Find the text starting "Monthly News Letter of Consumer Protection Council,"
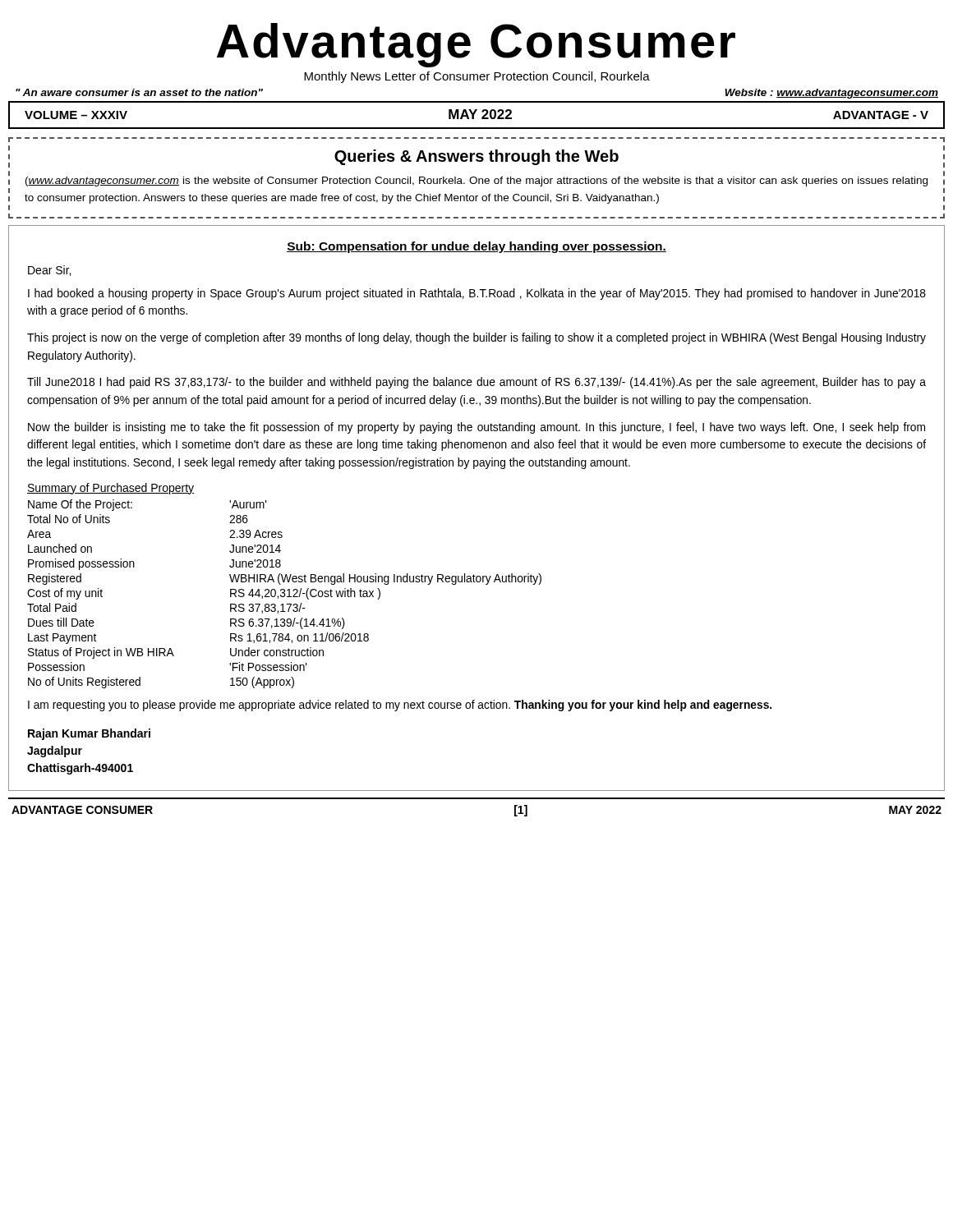 pyautogui.click(x=476, y=76)
